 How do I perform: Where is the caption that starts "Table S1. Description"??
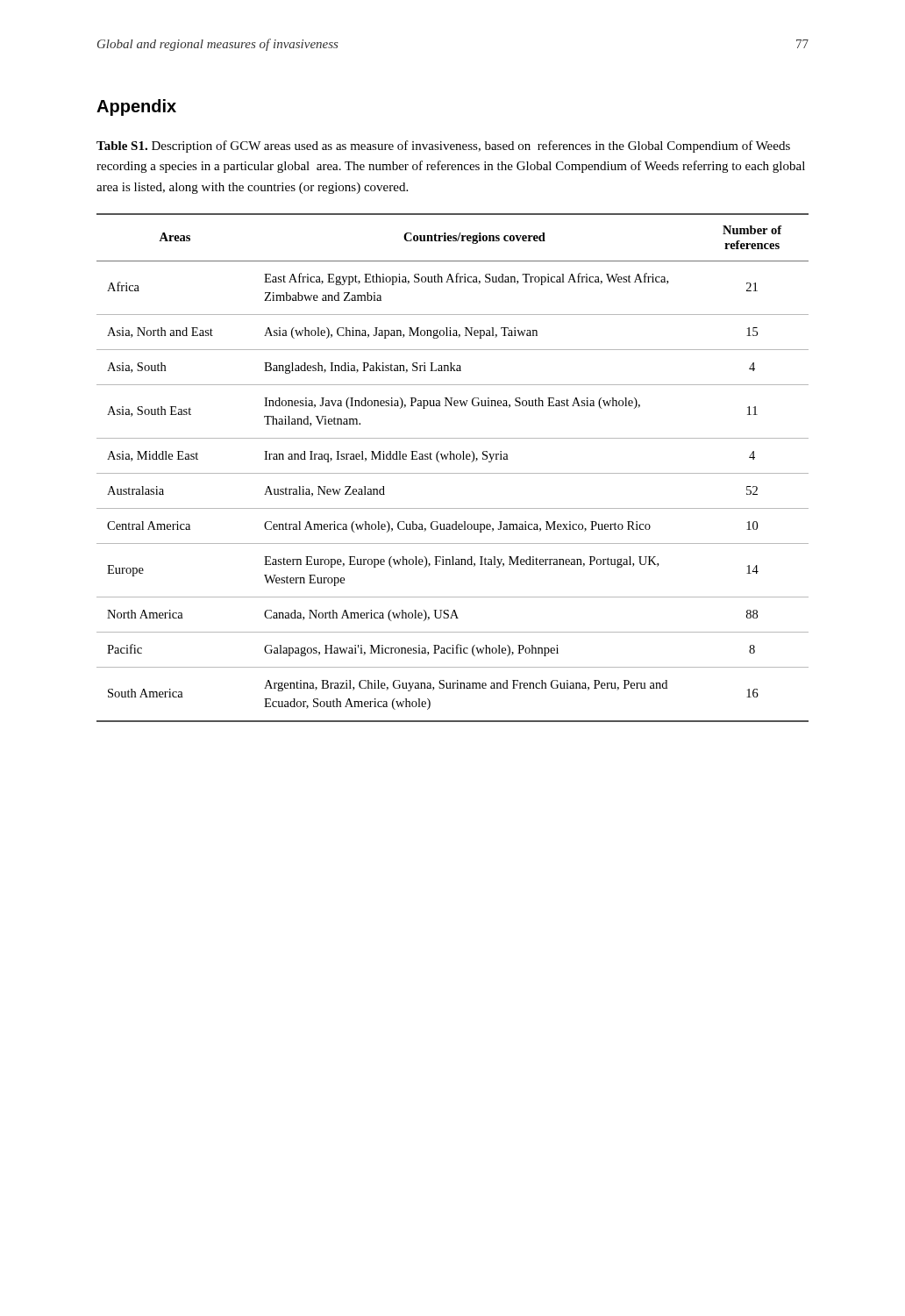pos(451,166)
